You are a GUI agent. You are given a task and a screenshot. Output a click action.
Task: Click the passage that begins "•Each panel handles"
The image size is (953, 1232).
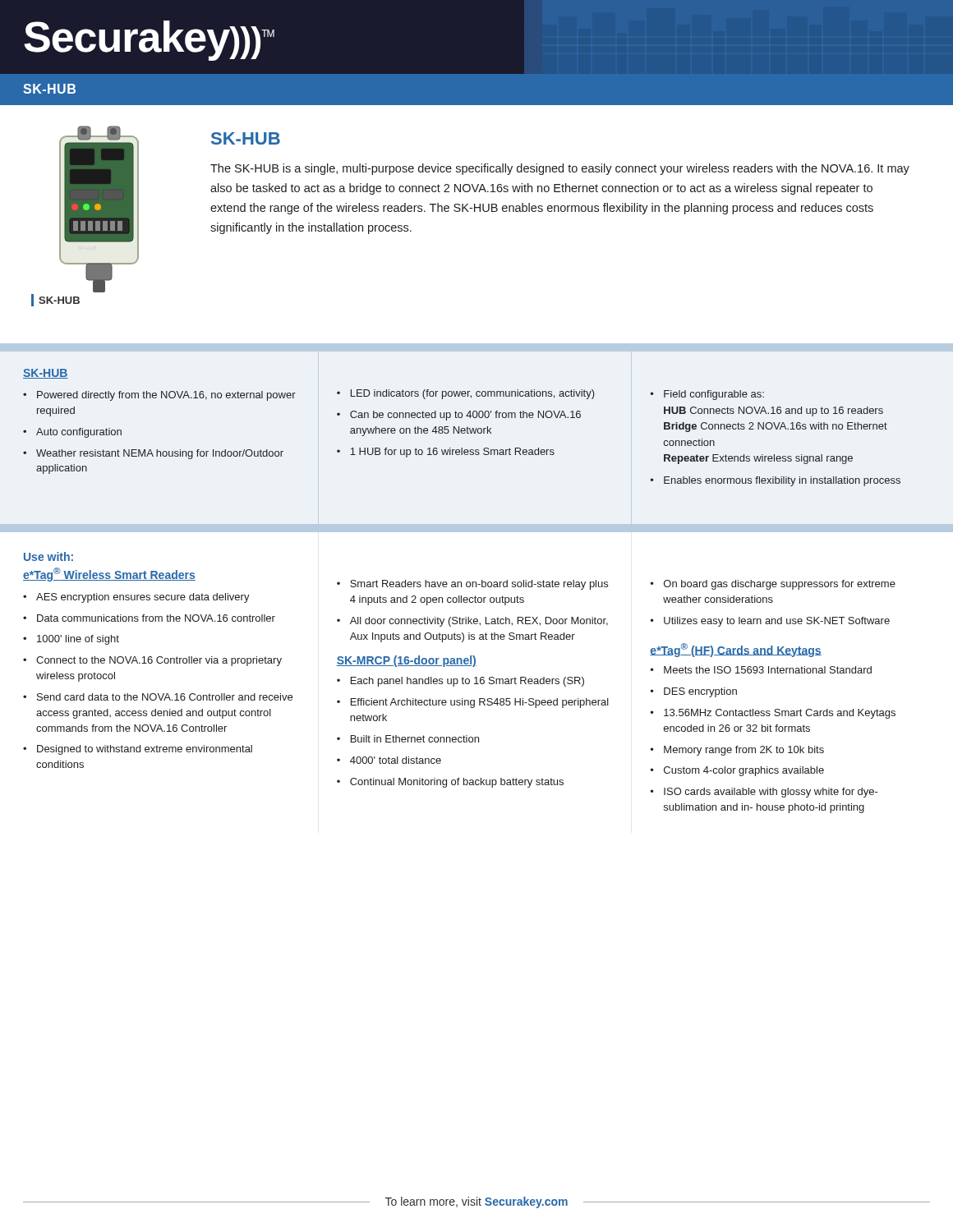tap(461, 682)
